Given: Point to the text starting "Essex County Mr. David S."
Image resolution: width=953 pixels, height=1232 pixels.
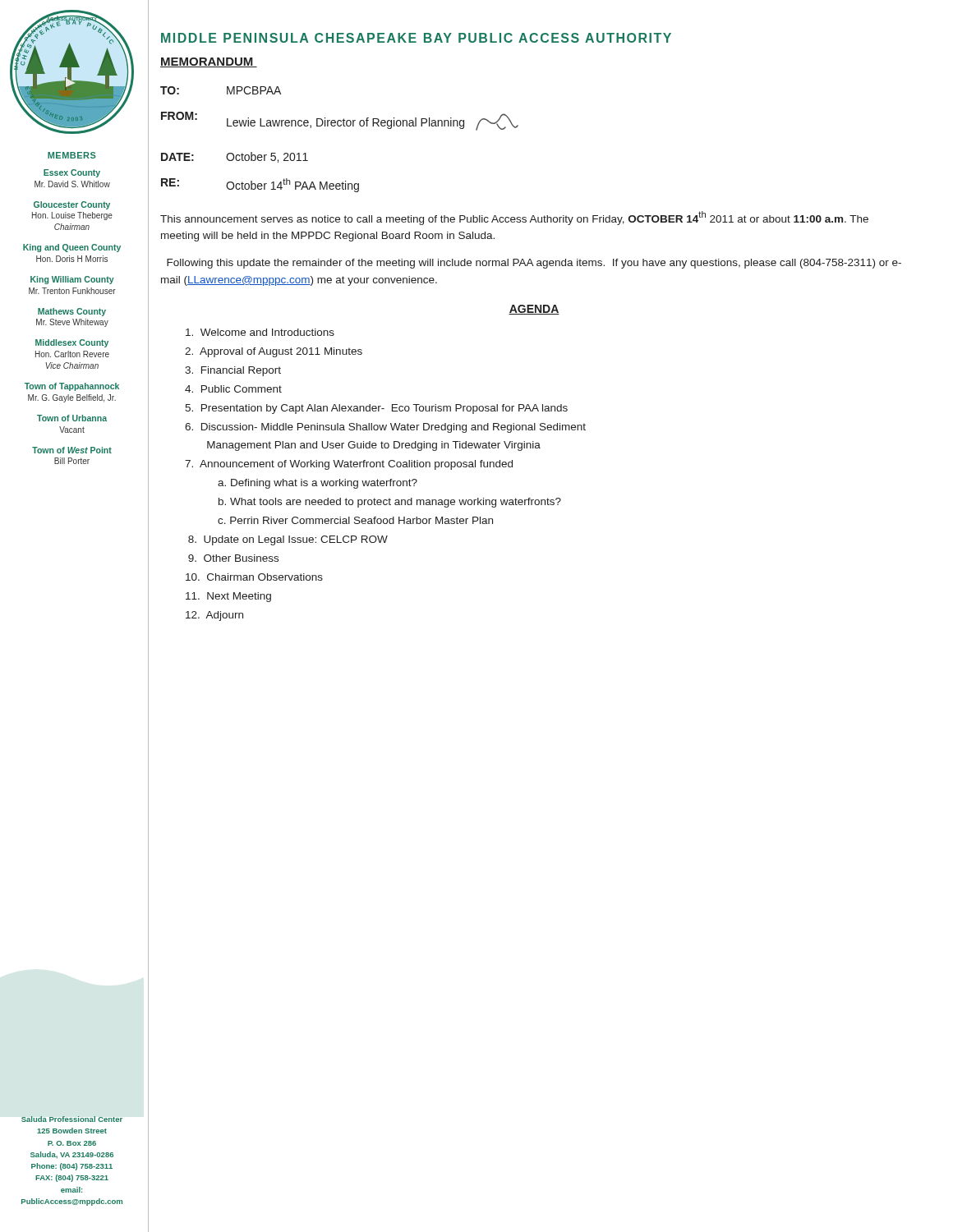Looking at the screenshot, I should pyautogui.click(x=72, y=179).
